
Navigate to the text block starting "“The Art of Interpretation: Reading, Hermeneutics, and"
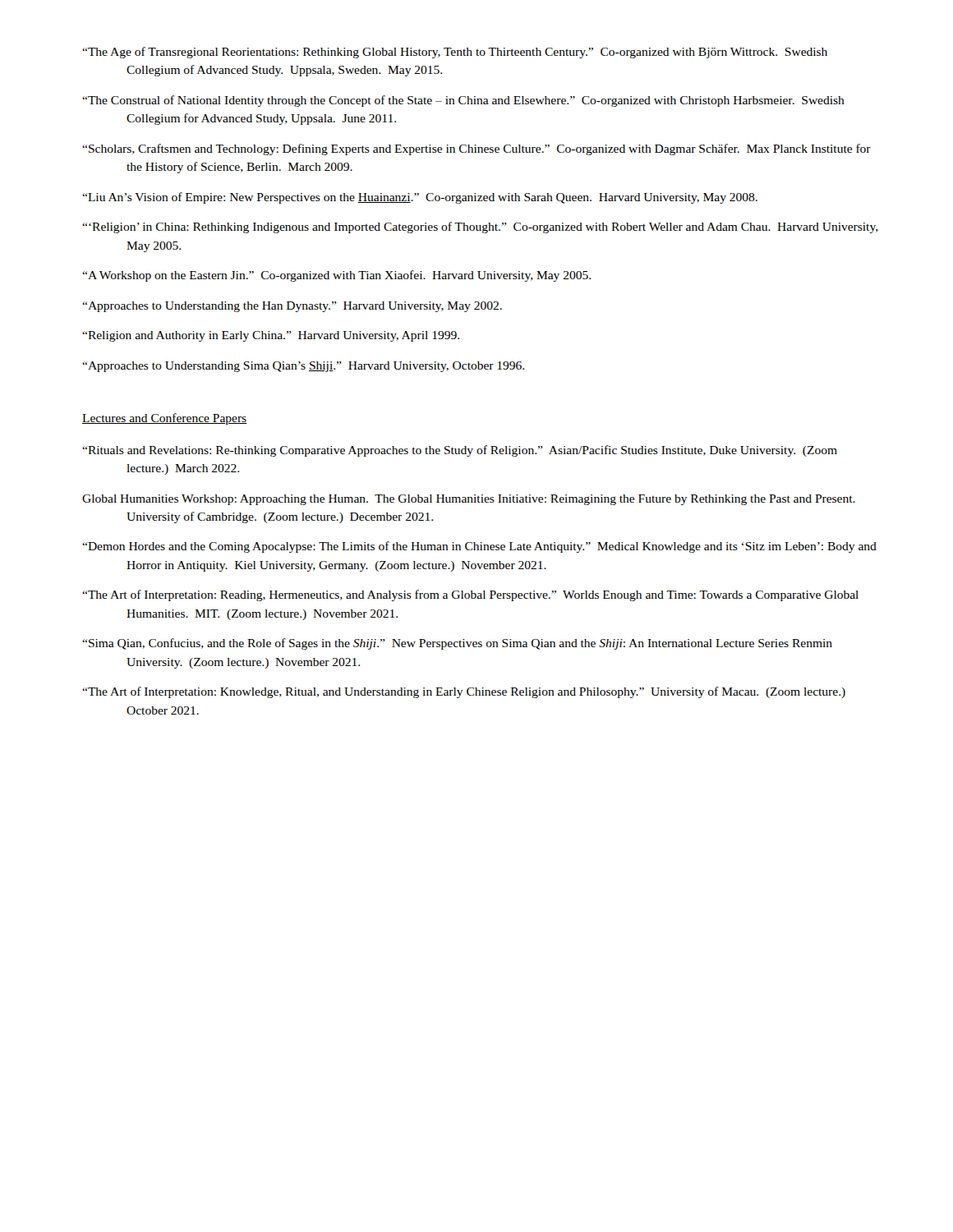(x=470, y=604)
